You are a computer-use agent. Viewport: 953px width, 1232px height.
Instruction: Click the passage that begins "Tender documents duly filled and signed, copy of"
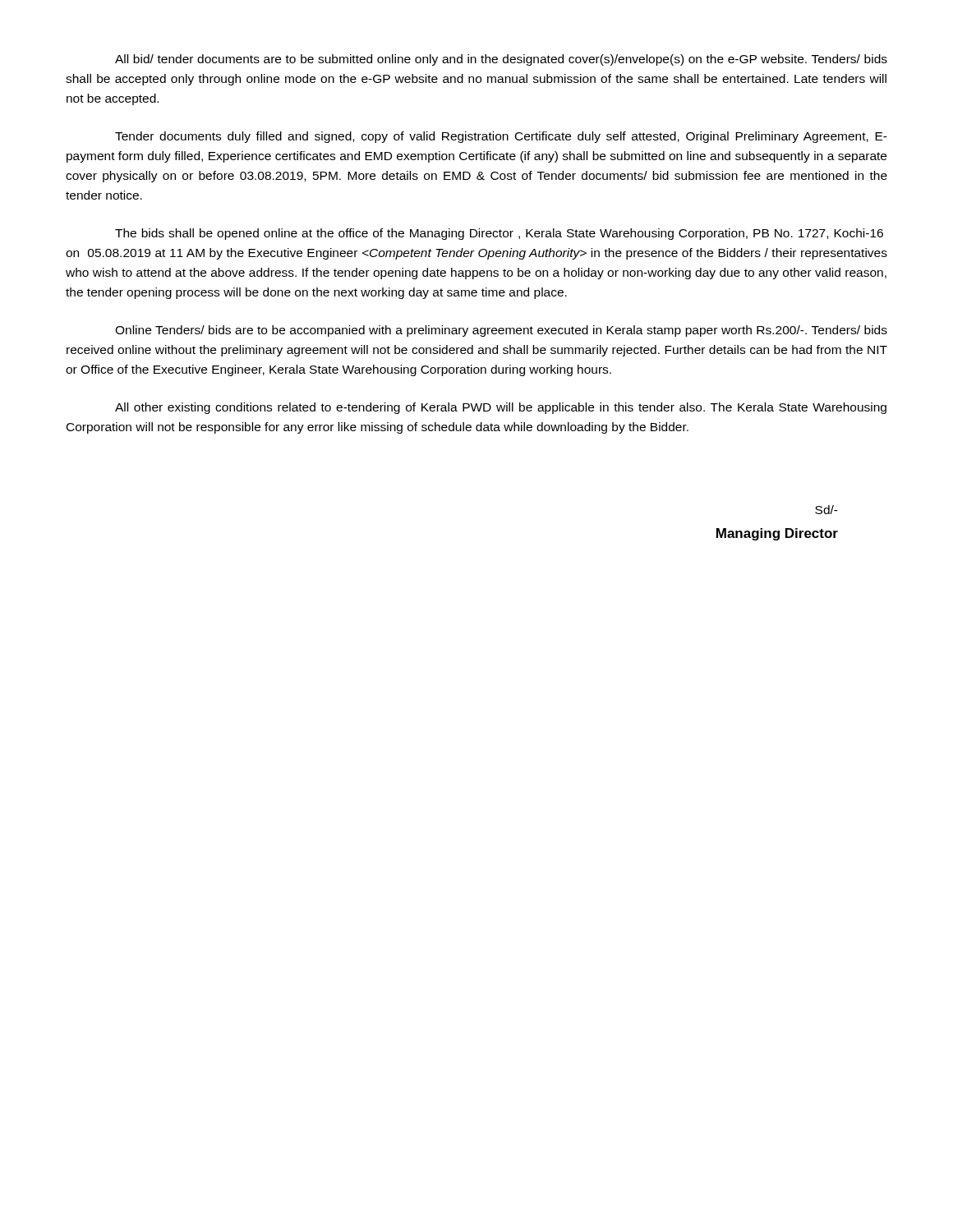[476, 166]
